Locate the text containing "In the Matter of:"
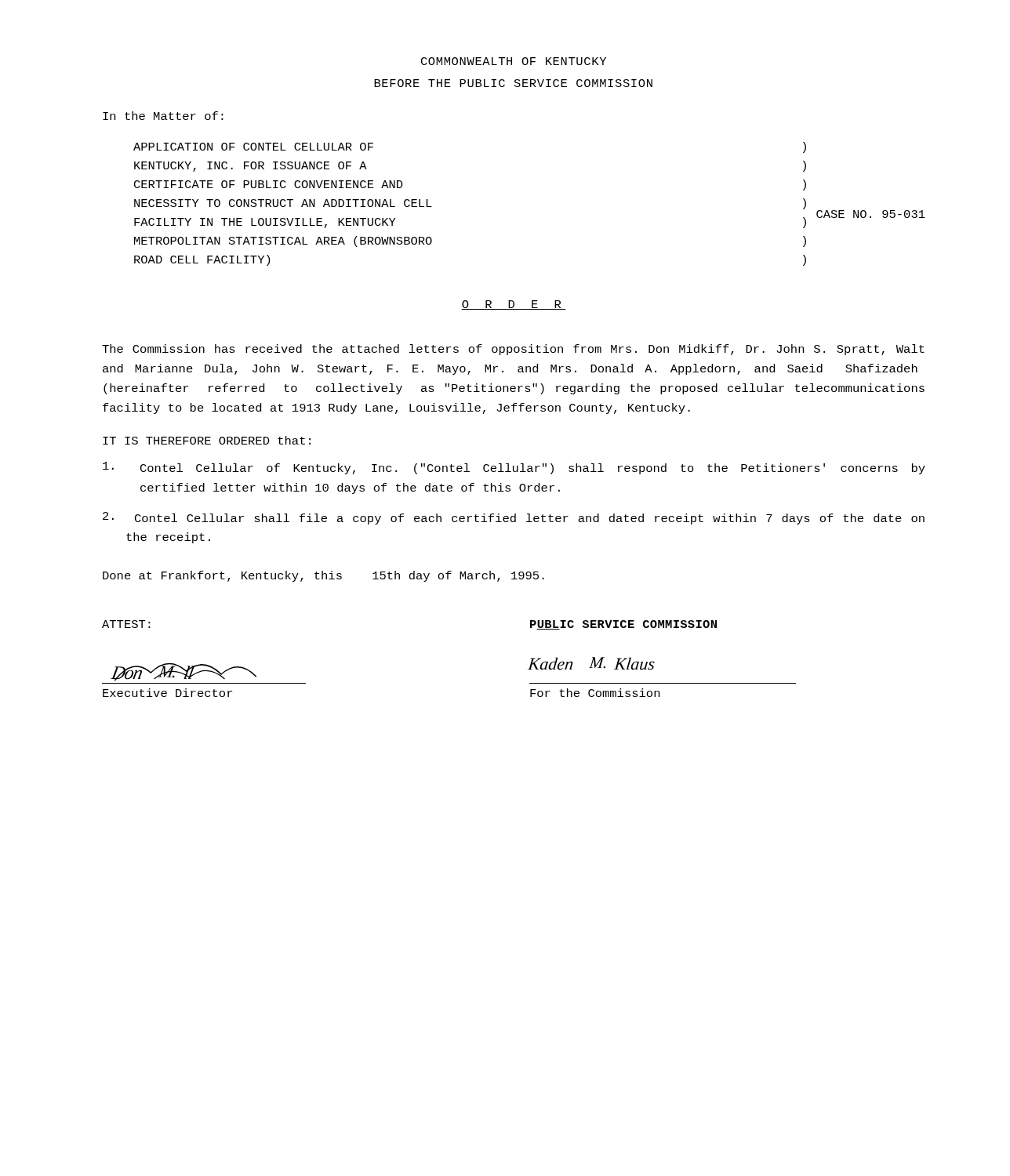The height and width of the screenshot is (1176, 1010). pyautogui.click(x=164, y=117)
